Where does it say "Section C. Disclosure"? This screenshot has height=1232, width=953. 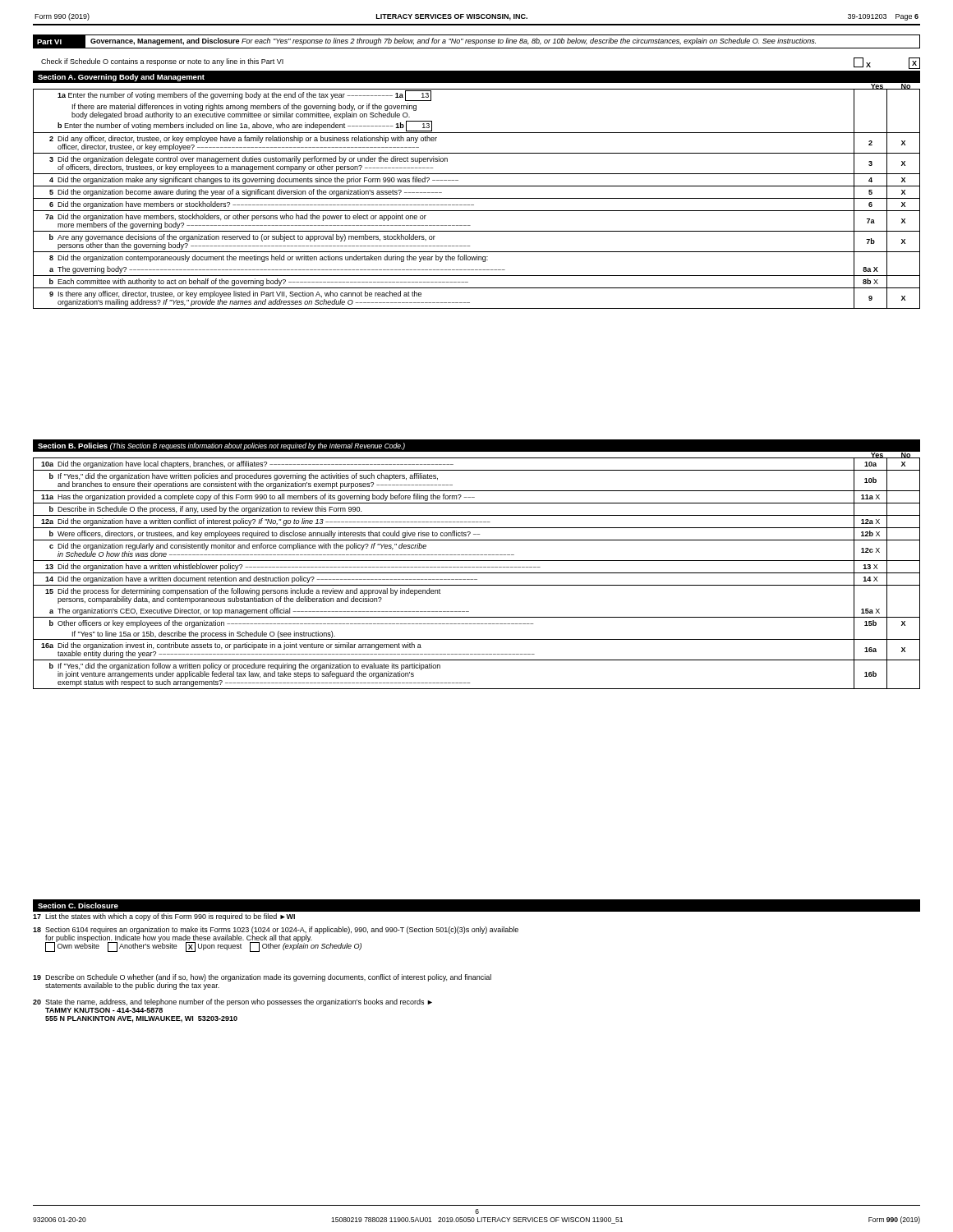point(78,906)
